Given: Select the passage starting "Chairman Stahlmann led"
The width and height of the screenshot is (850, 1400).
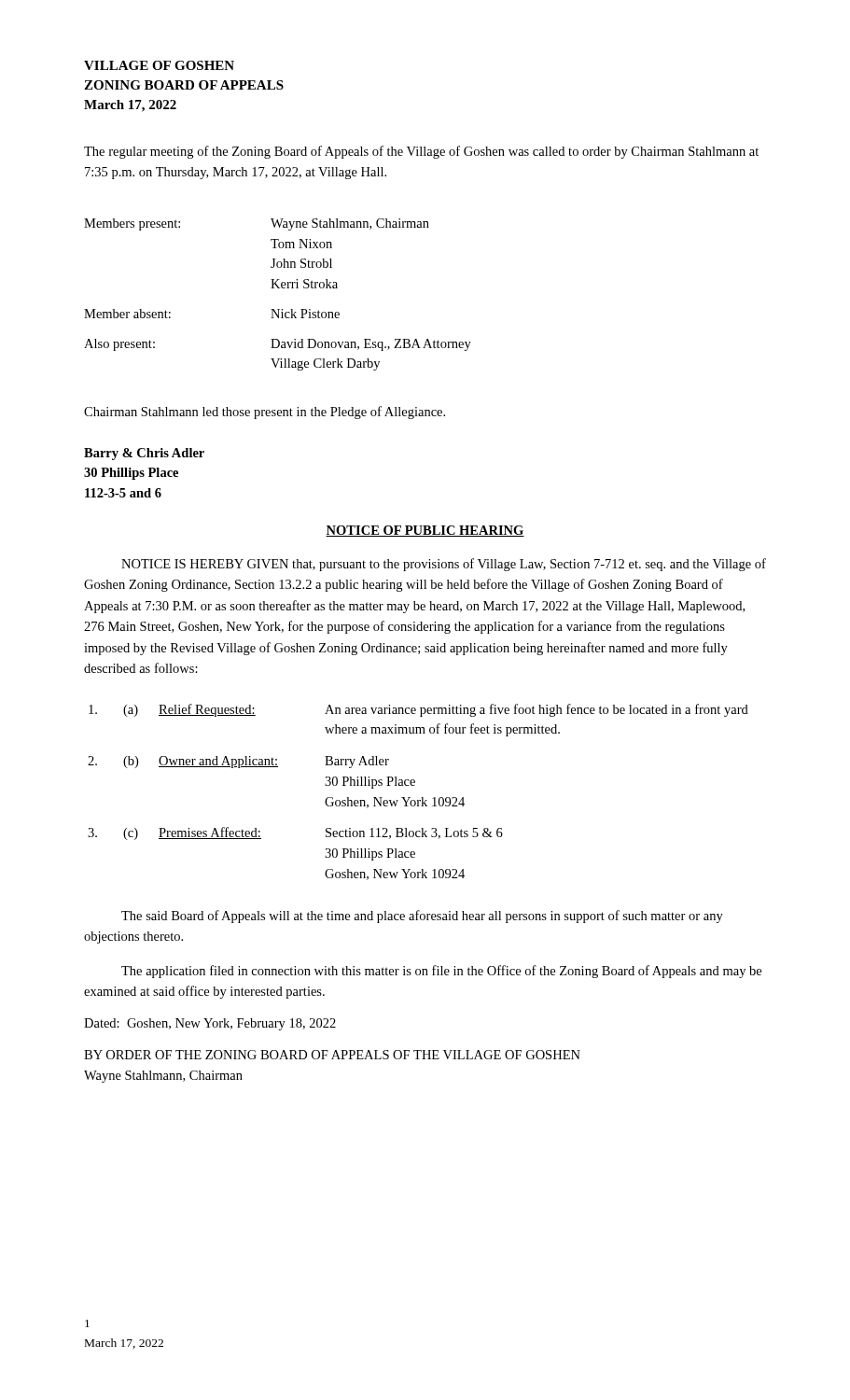Looking at the screenshot, I should pos(265,412).
